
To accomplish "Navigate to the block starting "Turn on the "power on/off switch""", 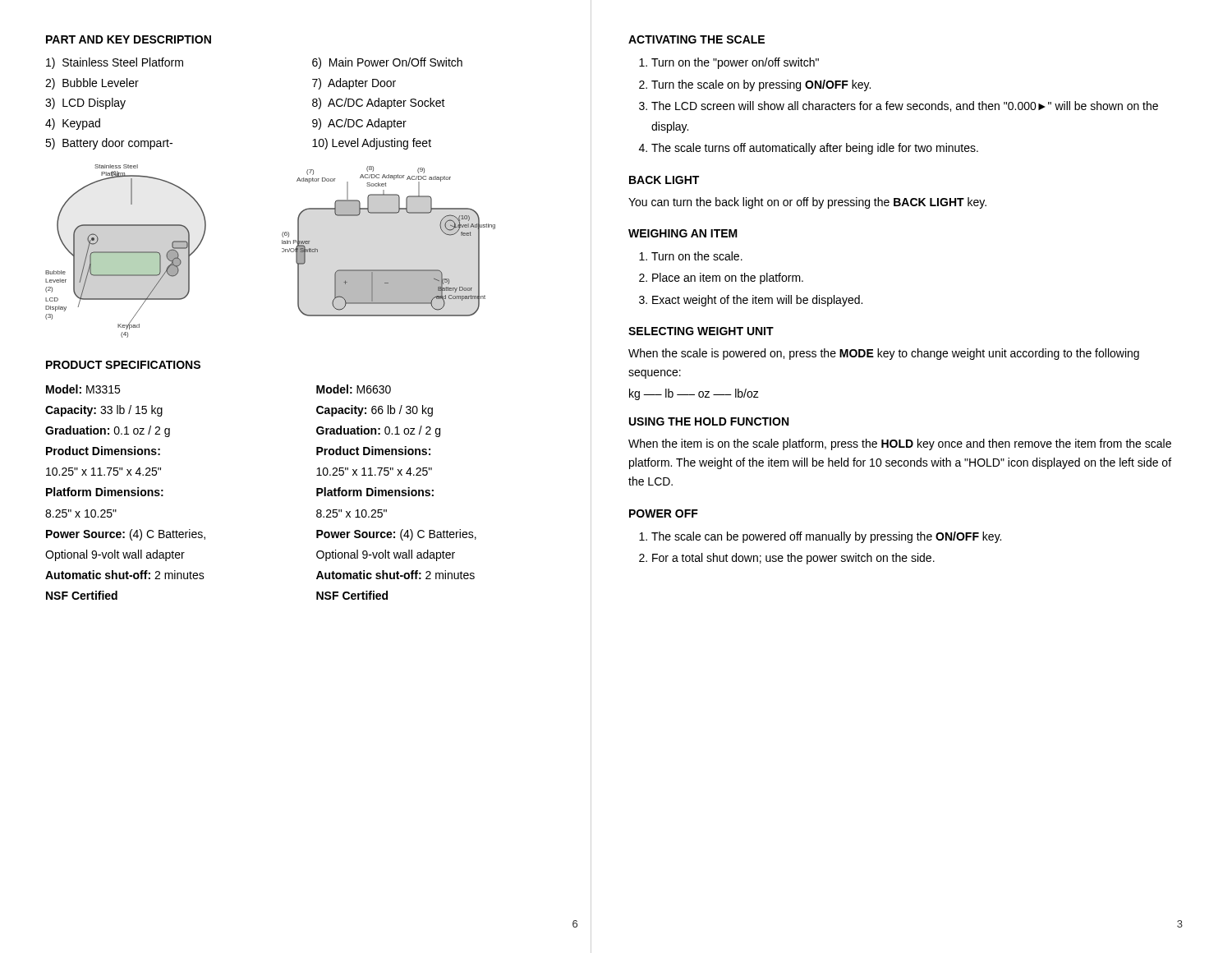I will (x=735, y=62).
